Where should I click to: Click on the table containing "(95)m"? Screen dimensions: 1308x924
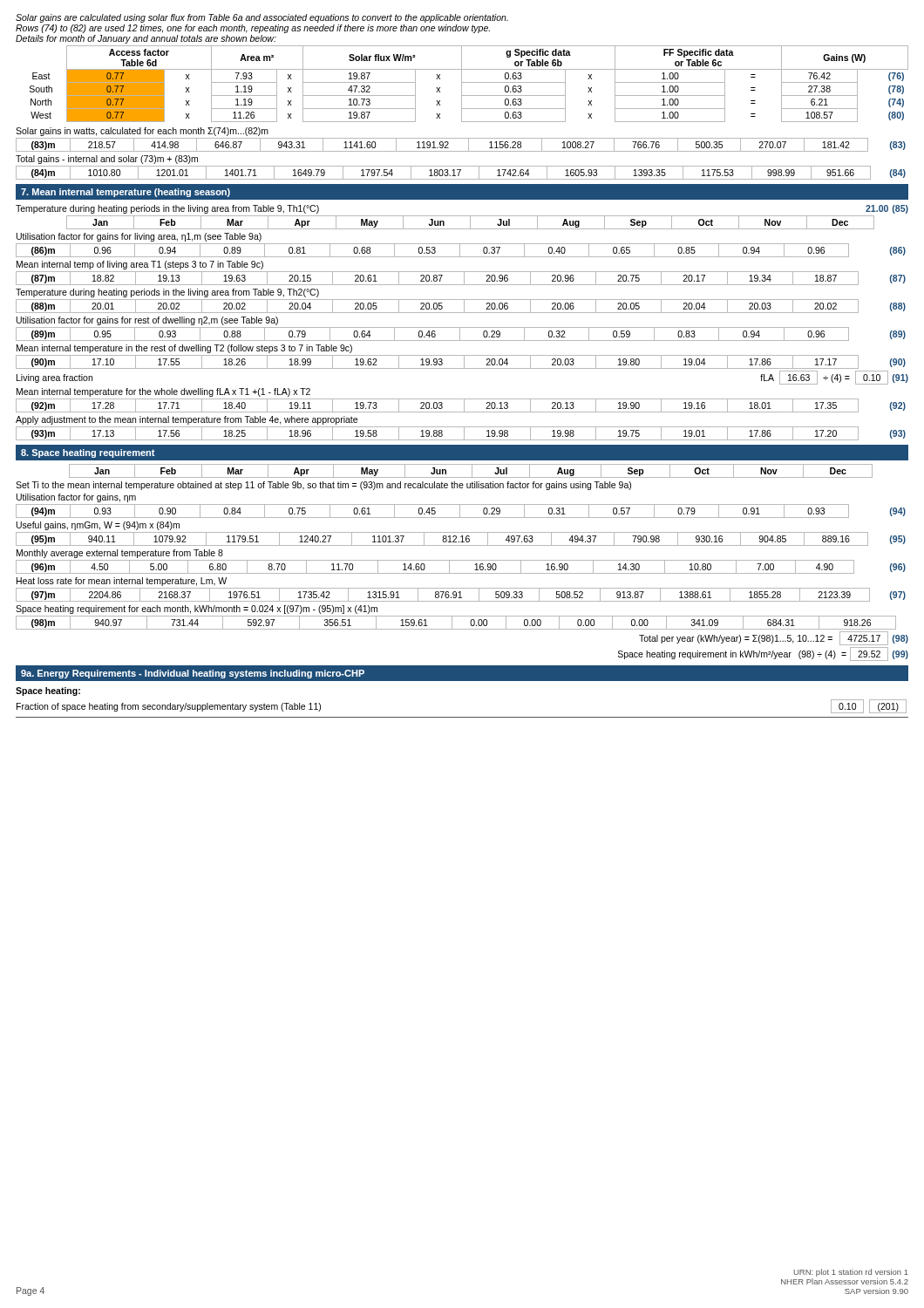[x=462, y=539]
